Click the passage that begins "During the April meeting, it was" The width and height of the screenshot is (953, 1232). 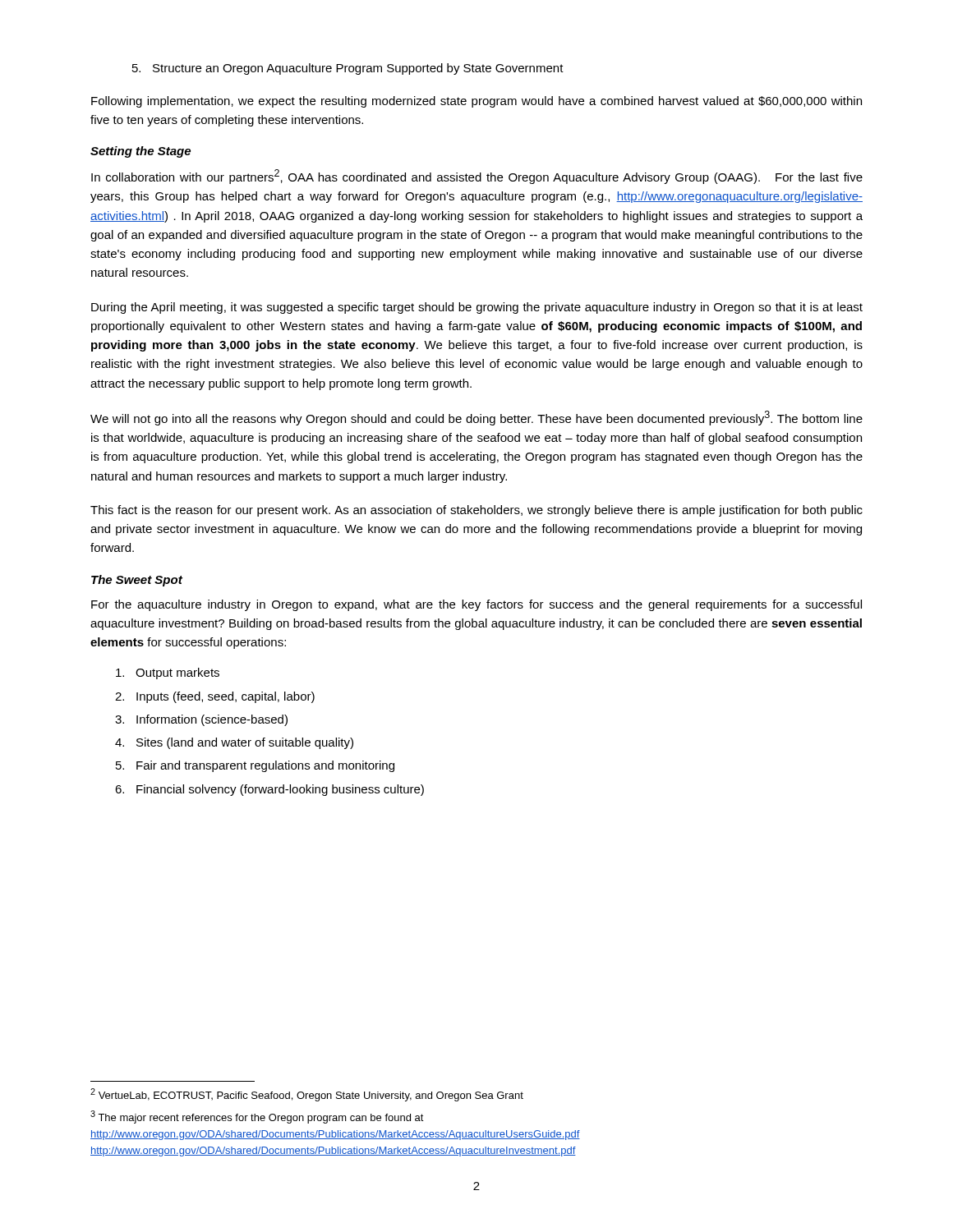coord(476,345)
